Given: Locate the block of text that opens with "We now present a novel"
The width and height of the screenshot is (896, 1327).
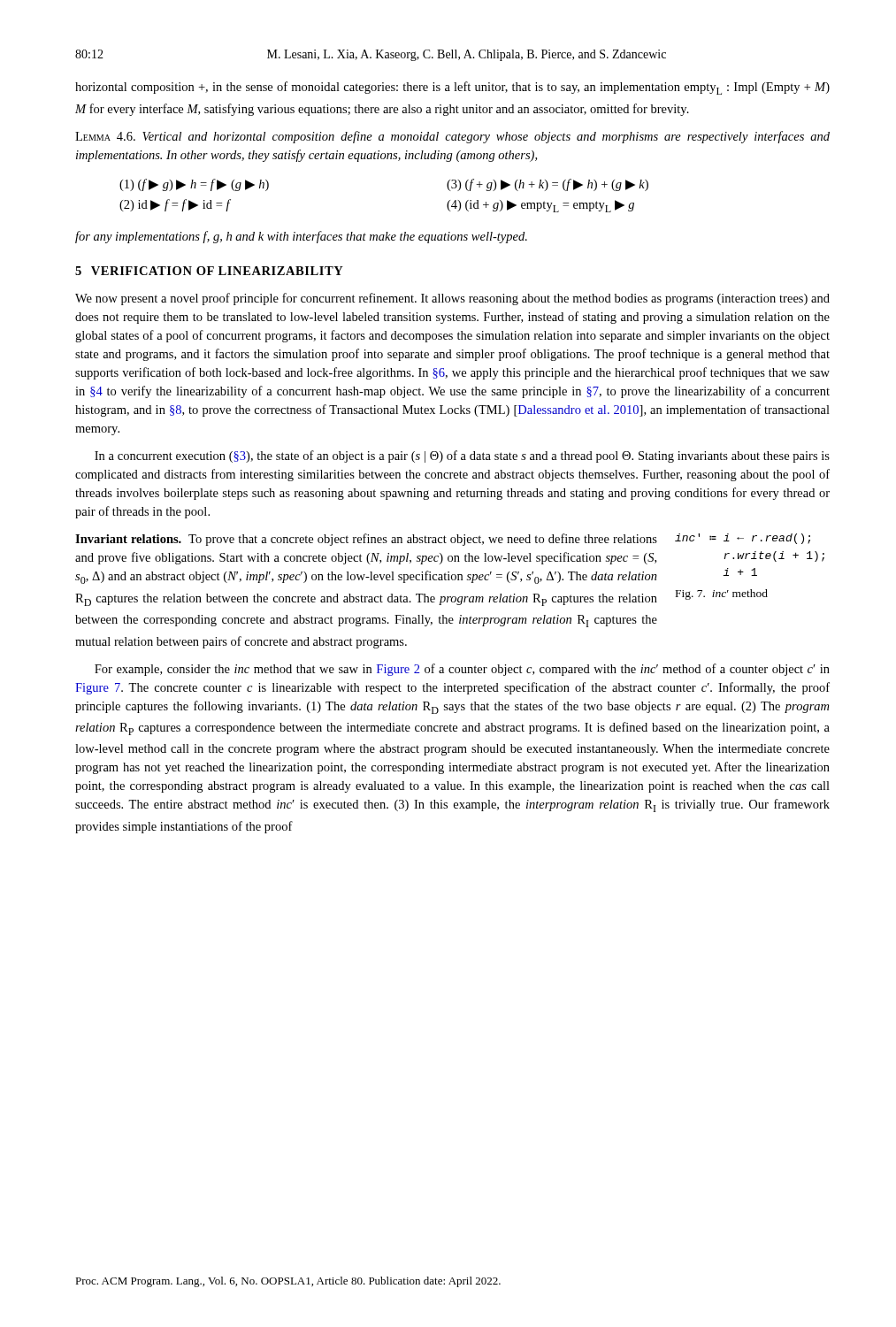Looking at the screenshot, I should pos(452,363).
